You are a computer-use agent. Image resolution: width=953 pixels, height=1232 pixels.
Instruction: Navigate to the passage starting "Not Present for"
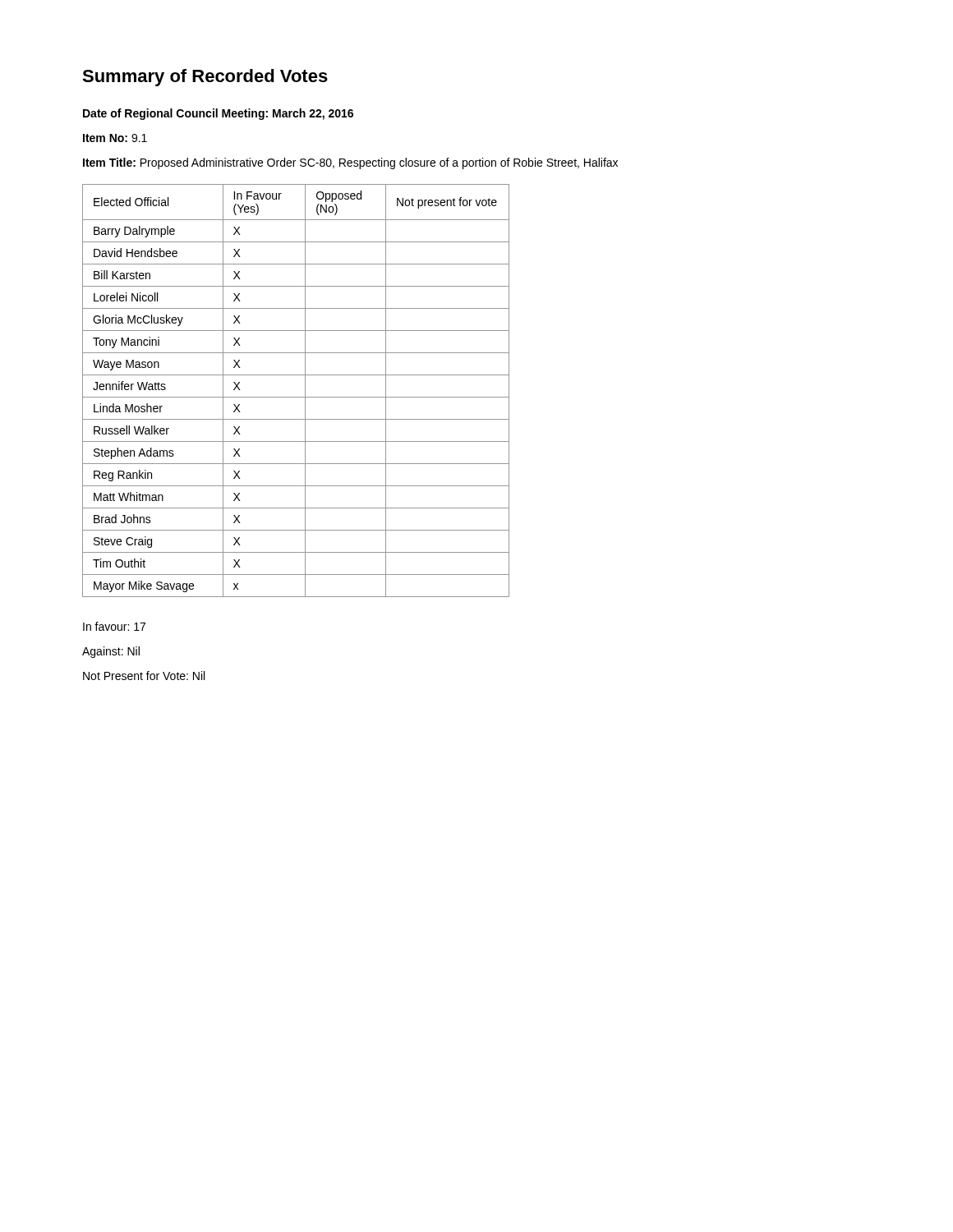pos(144,676)
